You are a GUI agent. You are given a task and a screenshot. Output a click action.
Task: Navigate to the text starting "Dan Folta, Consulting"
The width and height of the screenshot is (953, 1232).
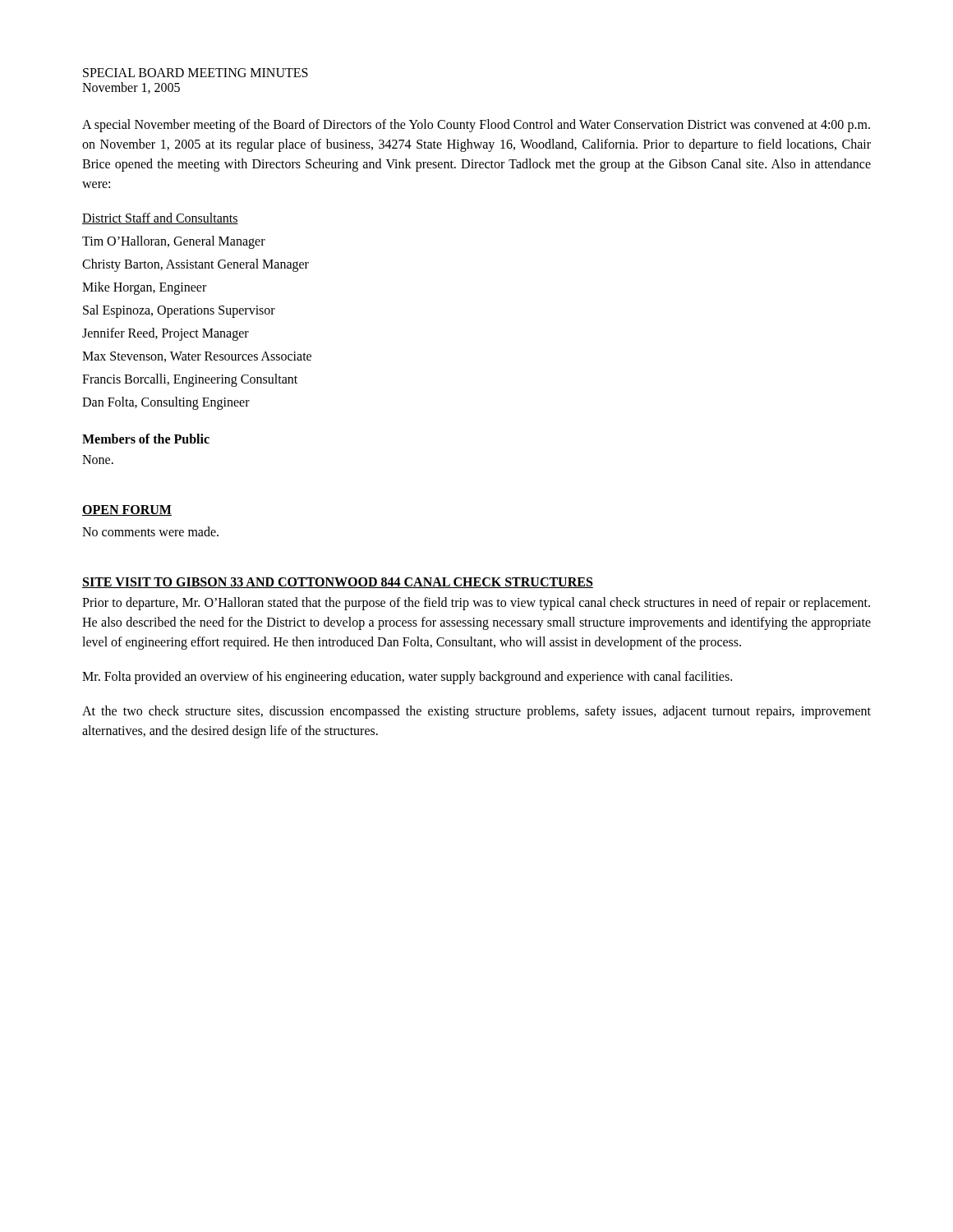point(166,402)
